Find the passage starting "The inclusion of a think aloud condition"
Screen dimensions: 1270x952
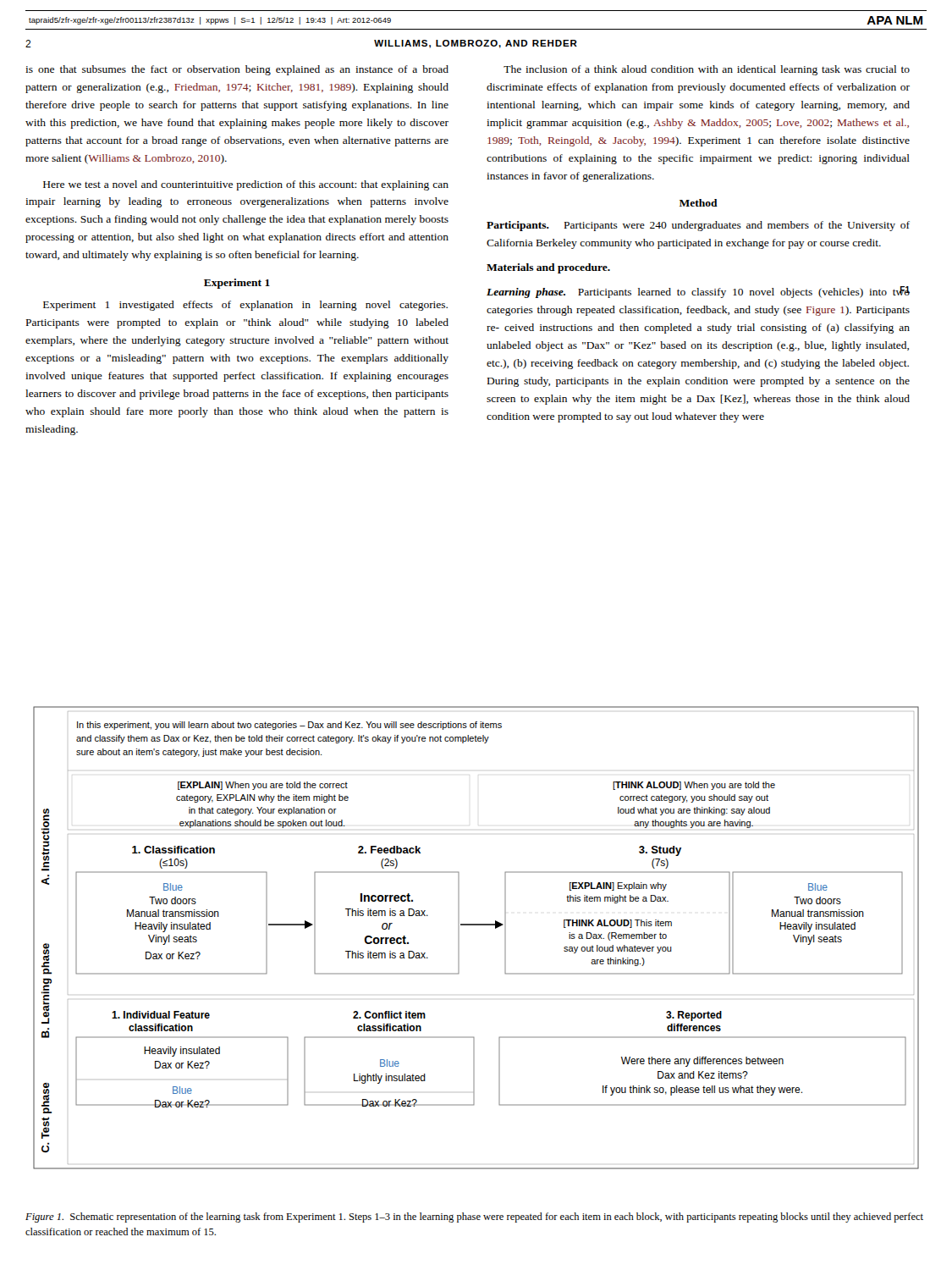coord(698,123)
